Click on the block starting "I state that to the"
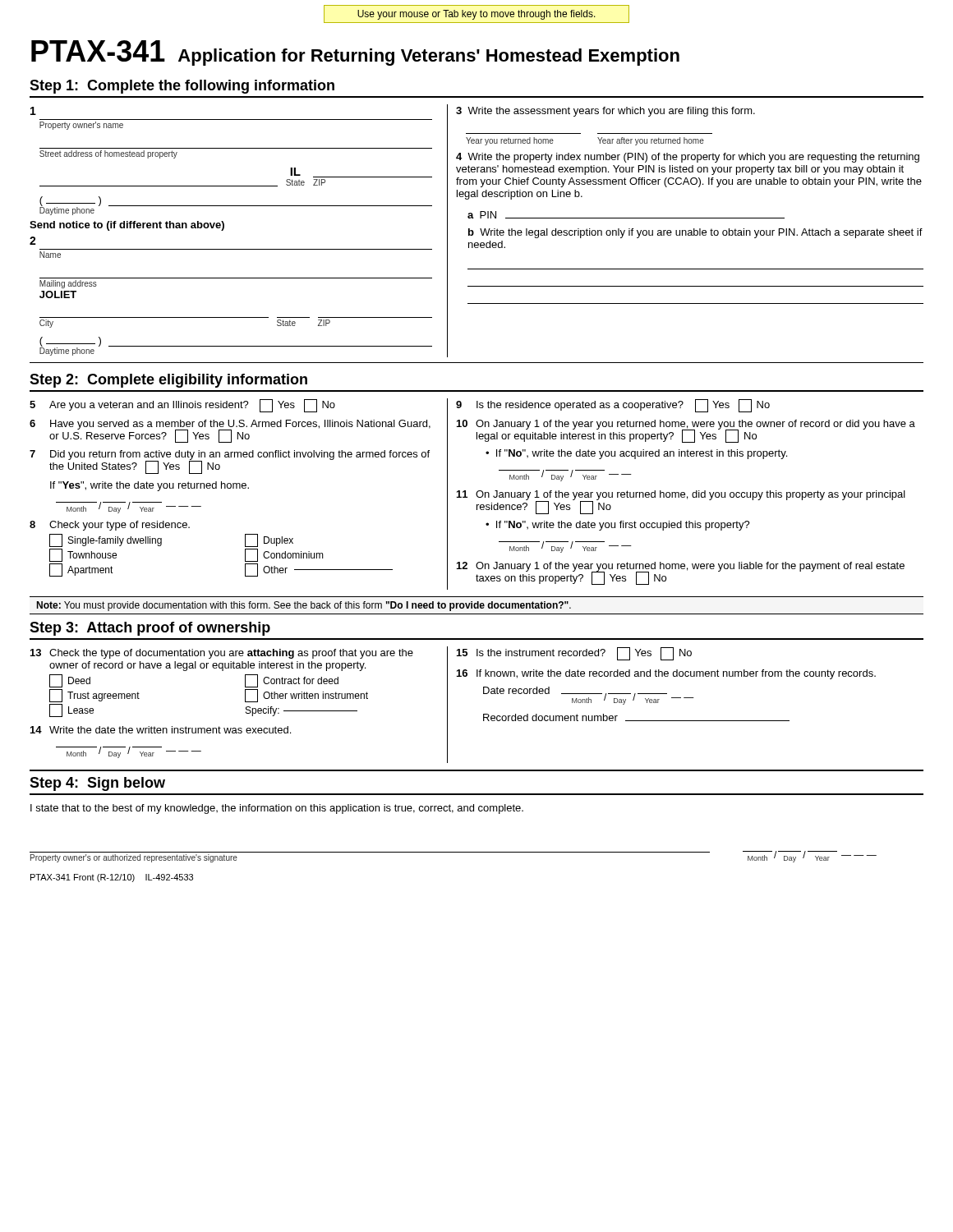The height and width of the screenshot is (1232, 953). point(277,808)
